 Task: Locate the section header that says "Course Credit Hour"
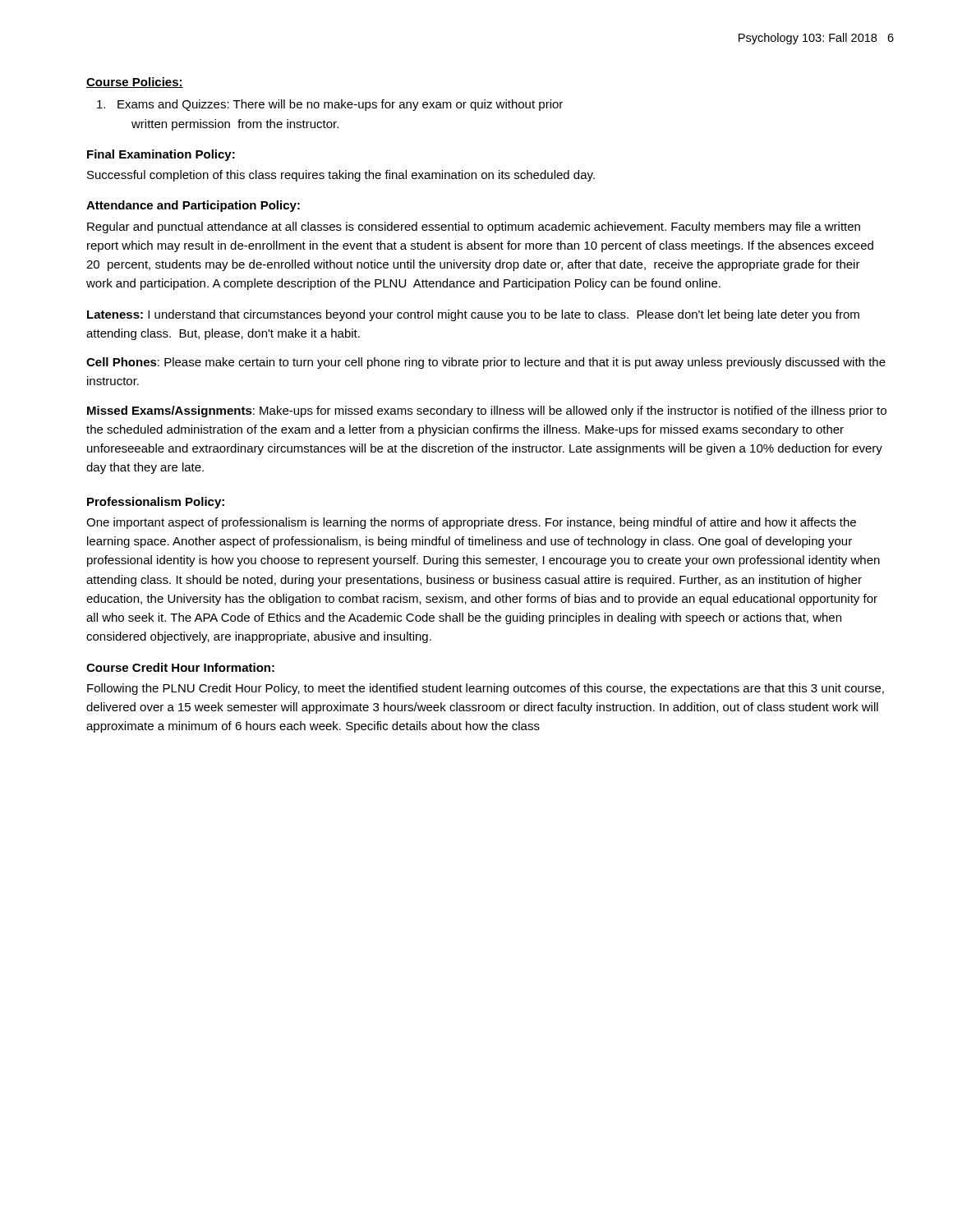coord(181,667)
